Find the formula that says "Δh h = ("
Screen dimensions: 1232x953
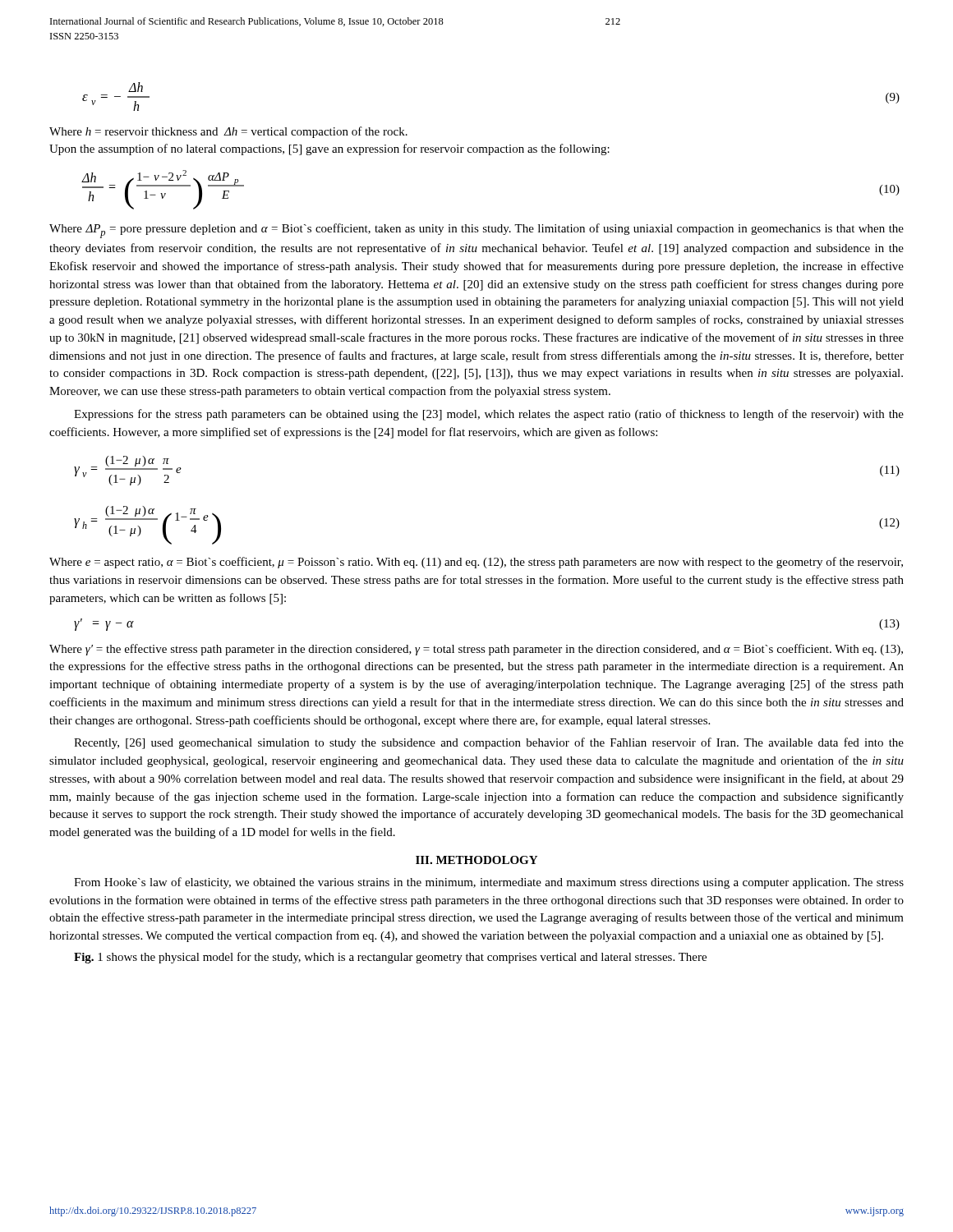click(x=163, y=186)
